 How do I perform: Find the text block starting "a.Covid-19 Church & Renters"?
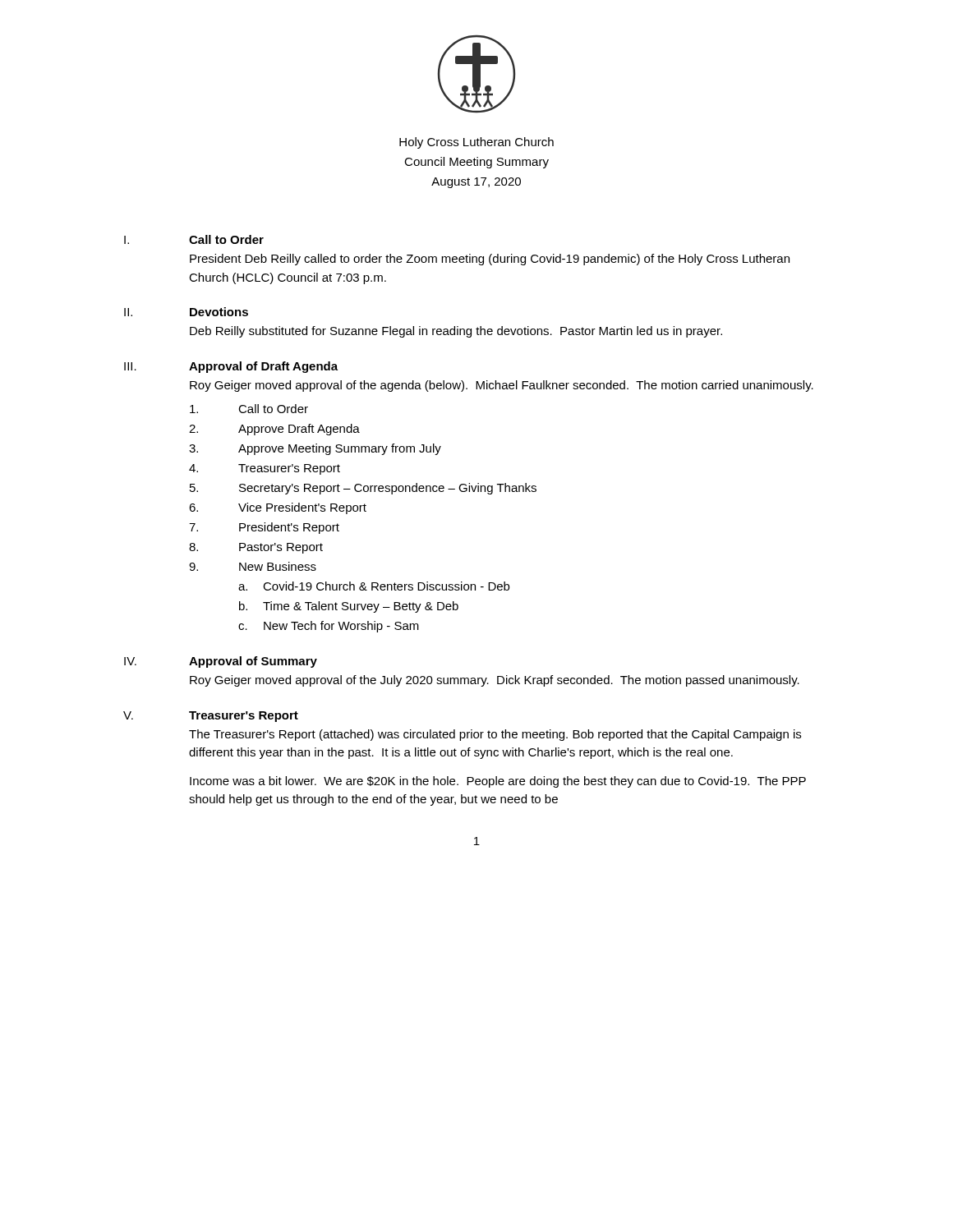click(374, 586)
